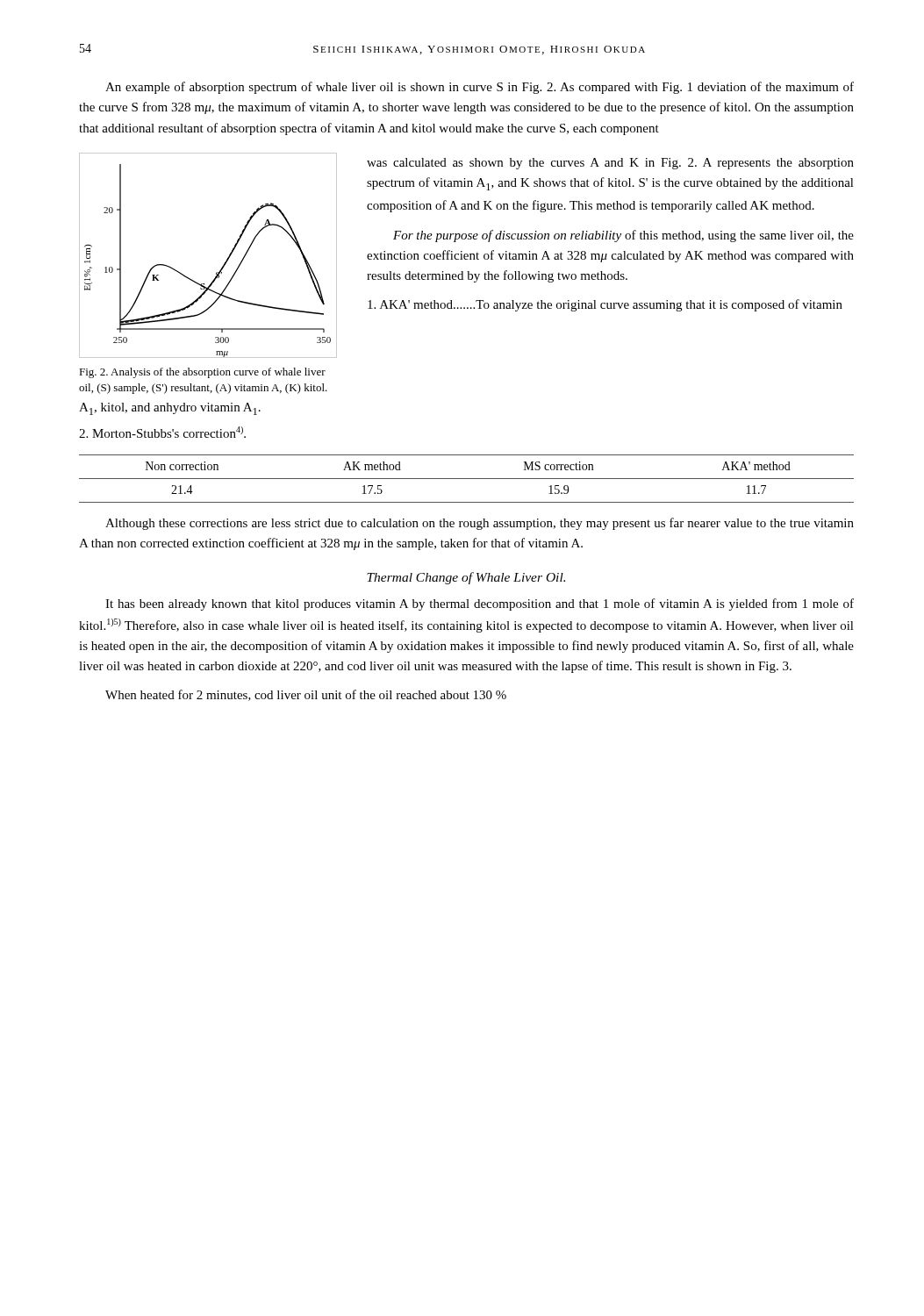924x1316 pixels.
Task: Navigate to the block starting "Thermal Change of Whale Liver Oil."
Action: tap(466, 577)
